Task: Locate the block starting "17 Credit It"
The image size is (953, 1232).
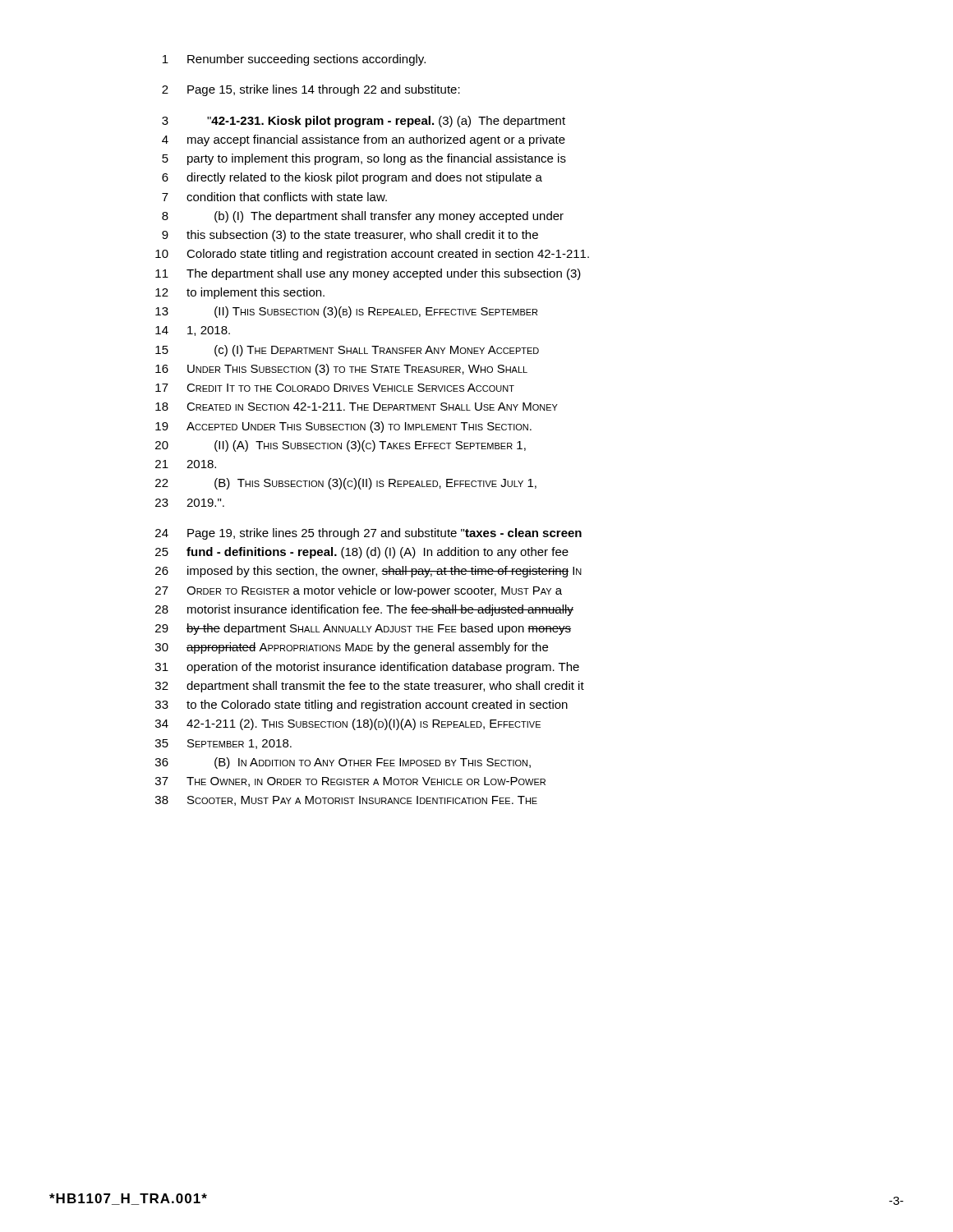Action: pos(493,387)
